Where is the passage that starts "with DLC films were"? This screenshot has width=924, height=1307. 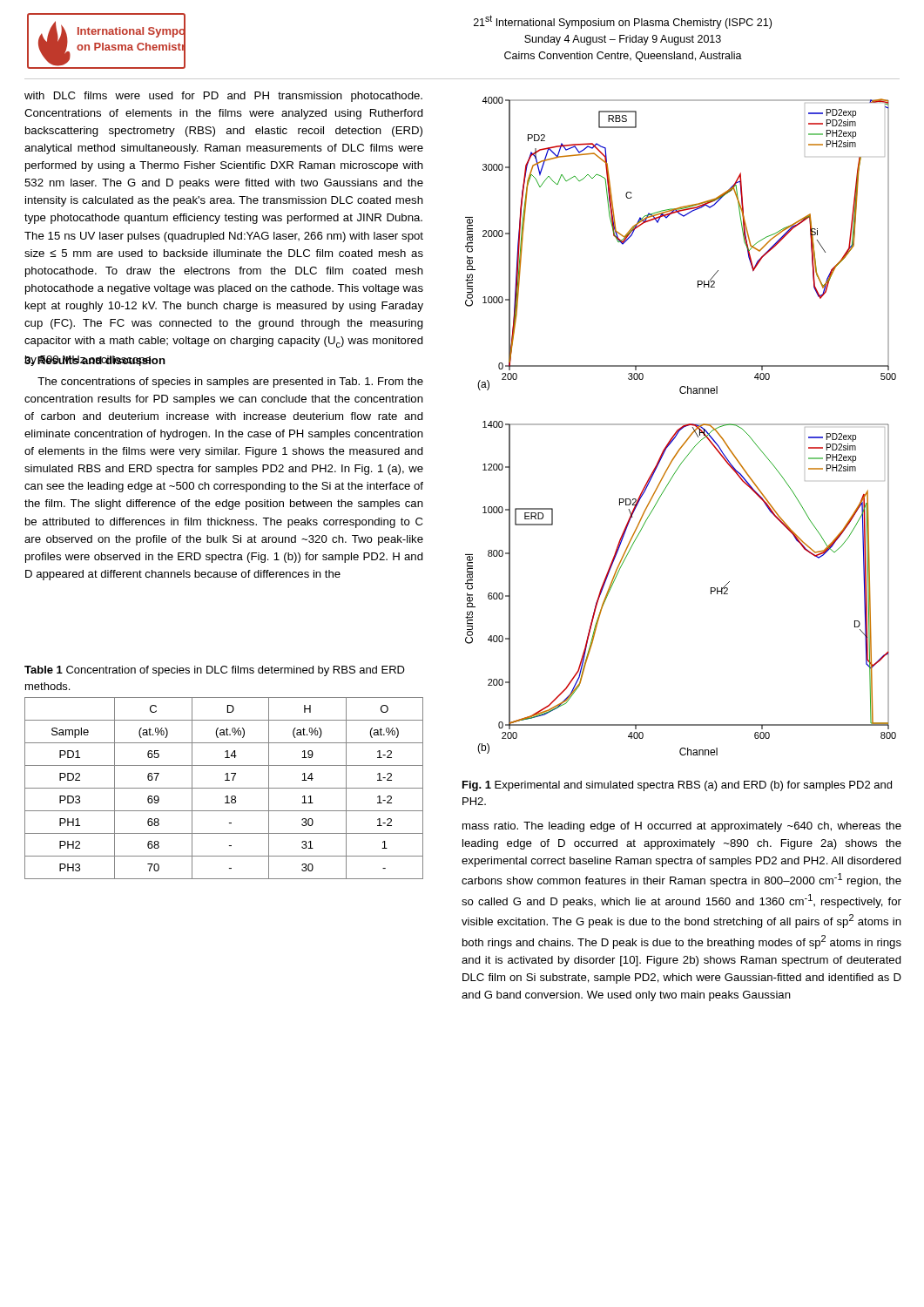click(224, 228)
